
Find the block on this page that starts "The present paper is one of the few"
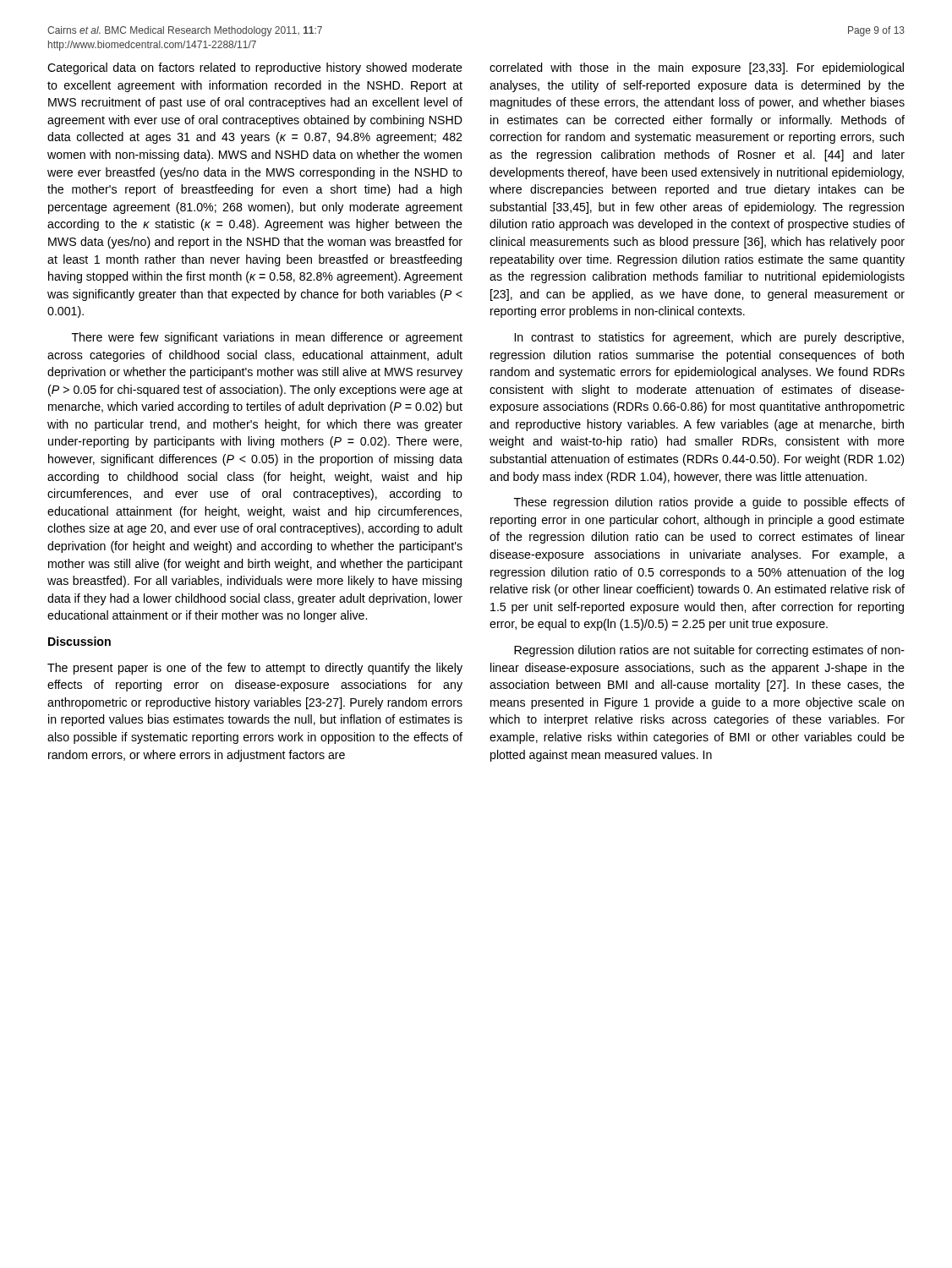coord(255,711)
